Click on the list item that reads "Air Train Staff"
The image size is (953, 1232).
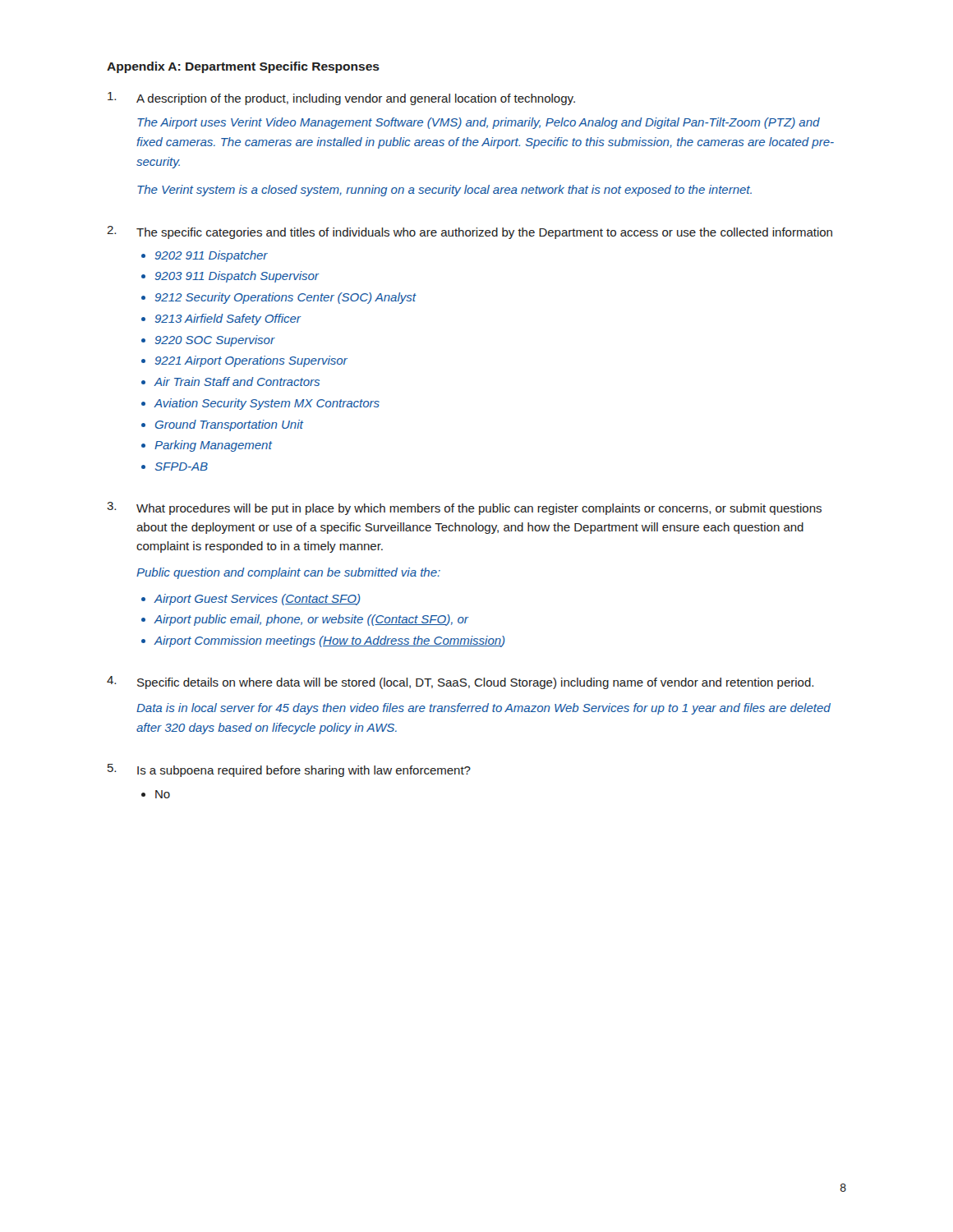pos(237,381)
